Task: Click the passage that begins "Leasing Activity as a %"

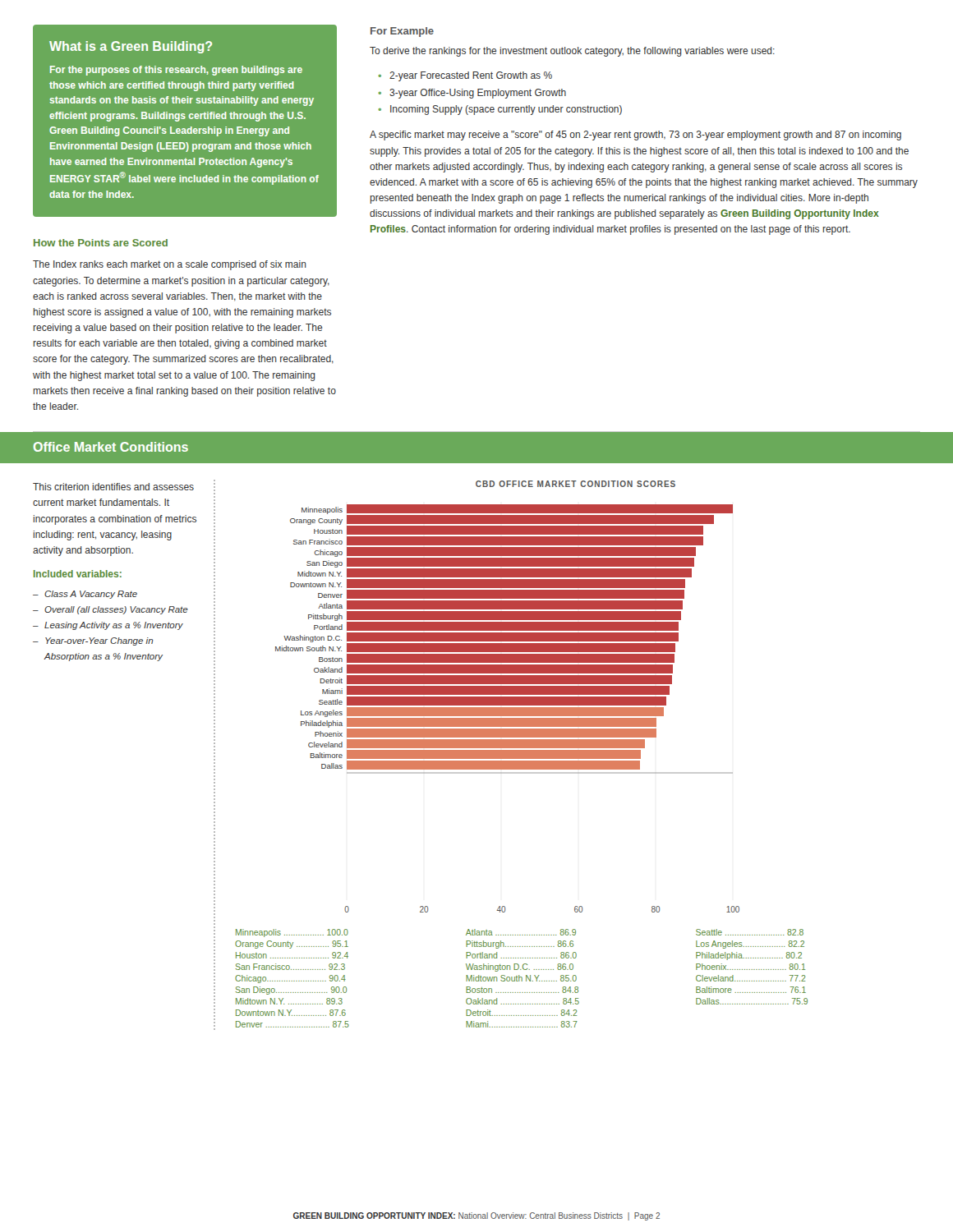Action: 114,625
